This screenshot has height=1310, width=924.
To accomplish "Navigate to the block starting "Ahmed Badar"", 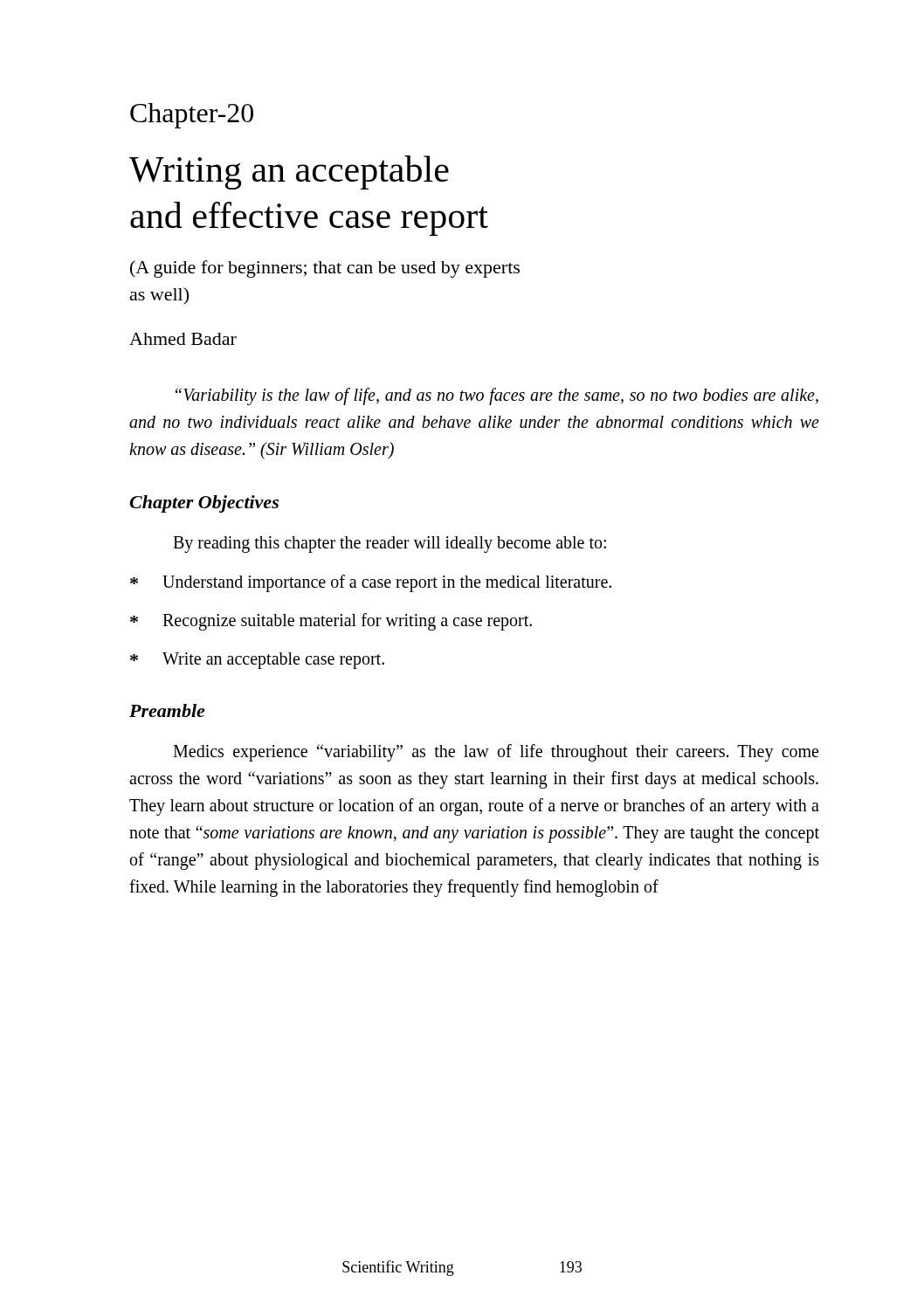I will click(183, 338).
